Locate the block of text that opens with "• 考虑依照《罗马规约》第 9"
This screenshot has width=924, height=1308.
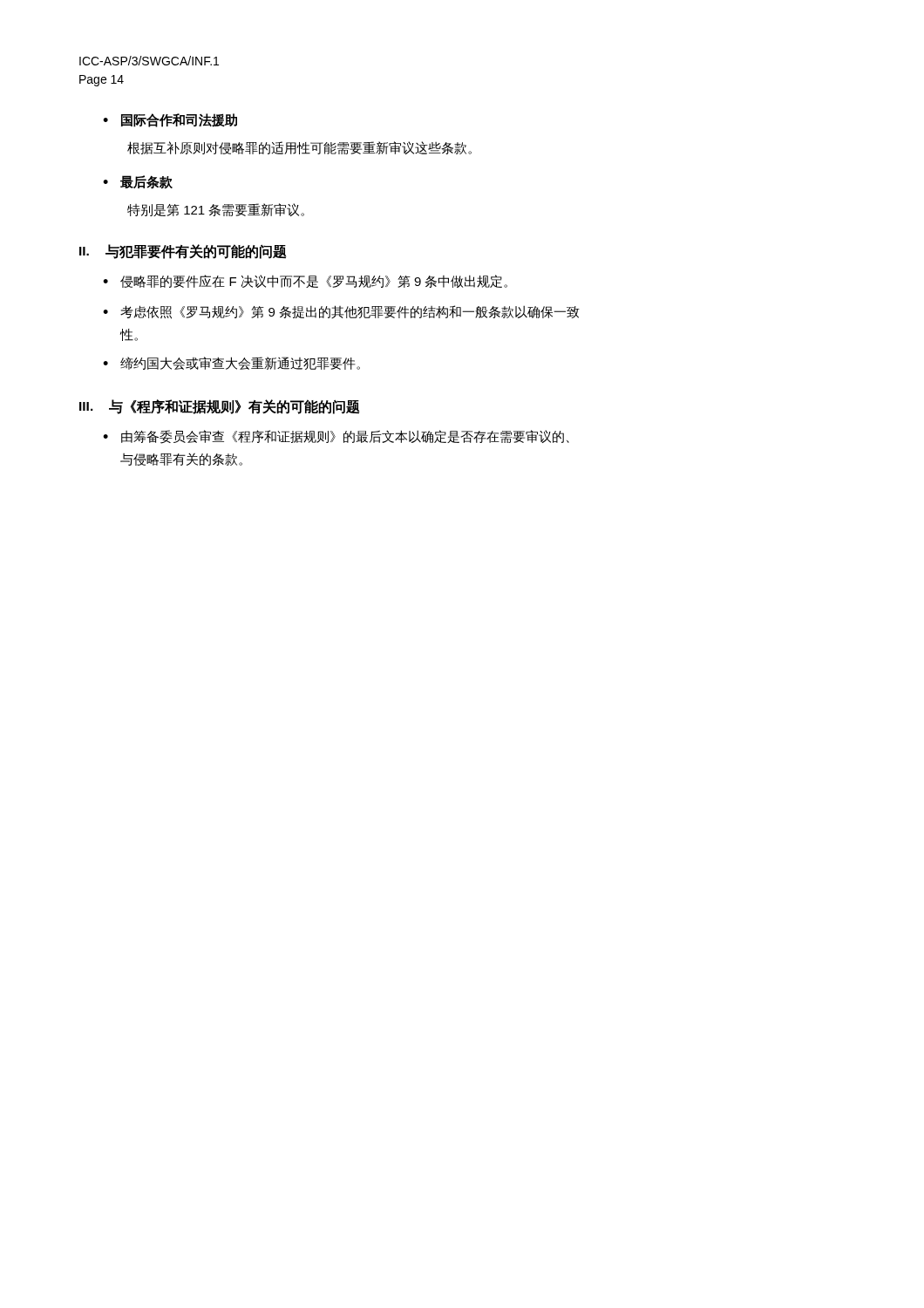click(341, 323)
